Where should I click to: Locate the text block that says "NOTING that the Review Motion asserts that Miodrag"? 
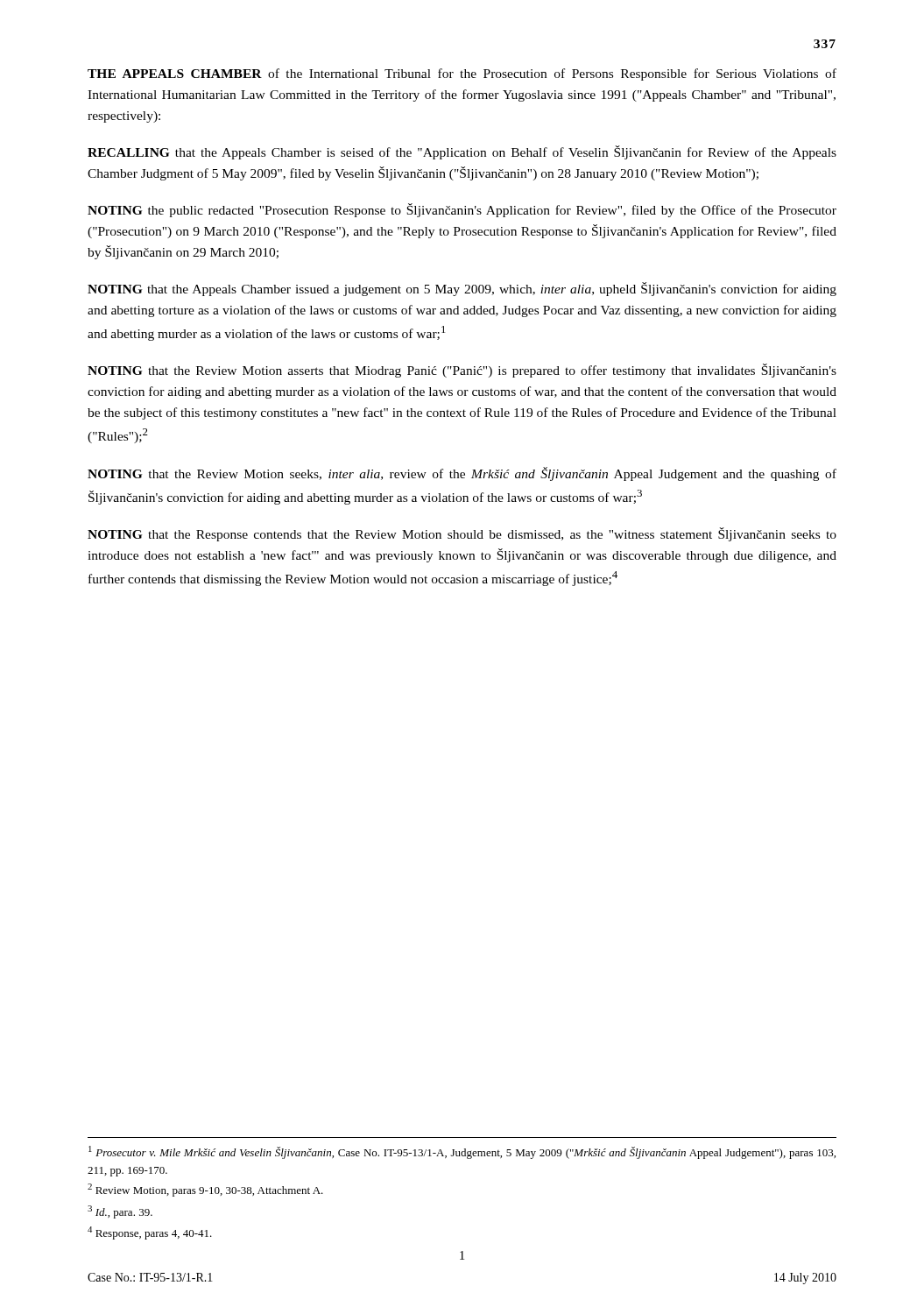click(462, 403)
